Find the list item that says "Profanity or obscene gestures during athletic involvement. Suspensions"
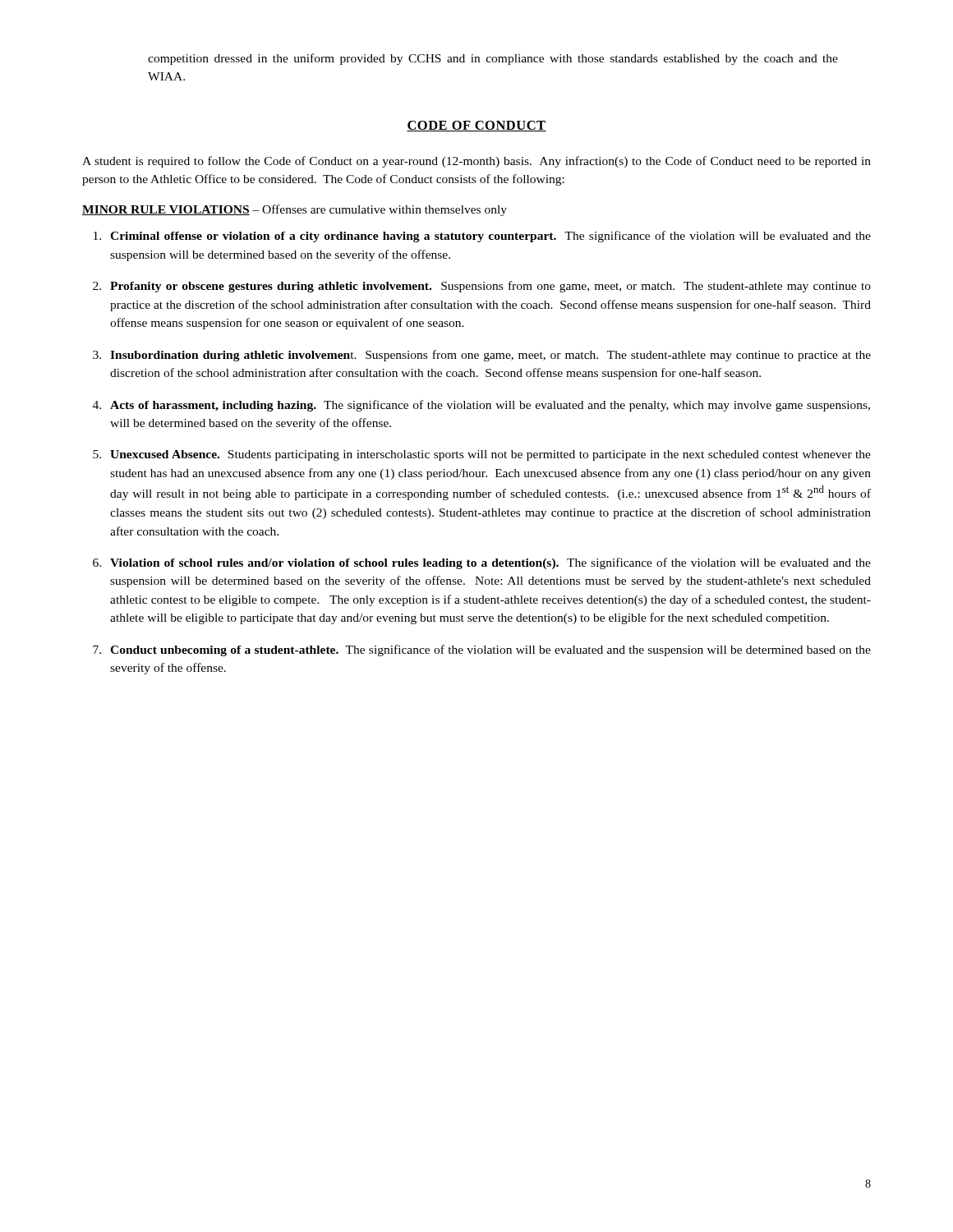The height and width of the screenshot is (1232, 953). 488,305
